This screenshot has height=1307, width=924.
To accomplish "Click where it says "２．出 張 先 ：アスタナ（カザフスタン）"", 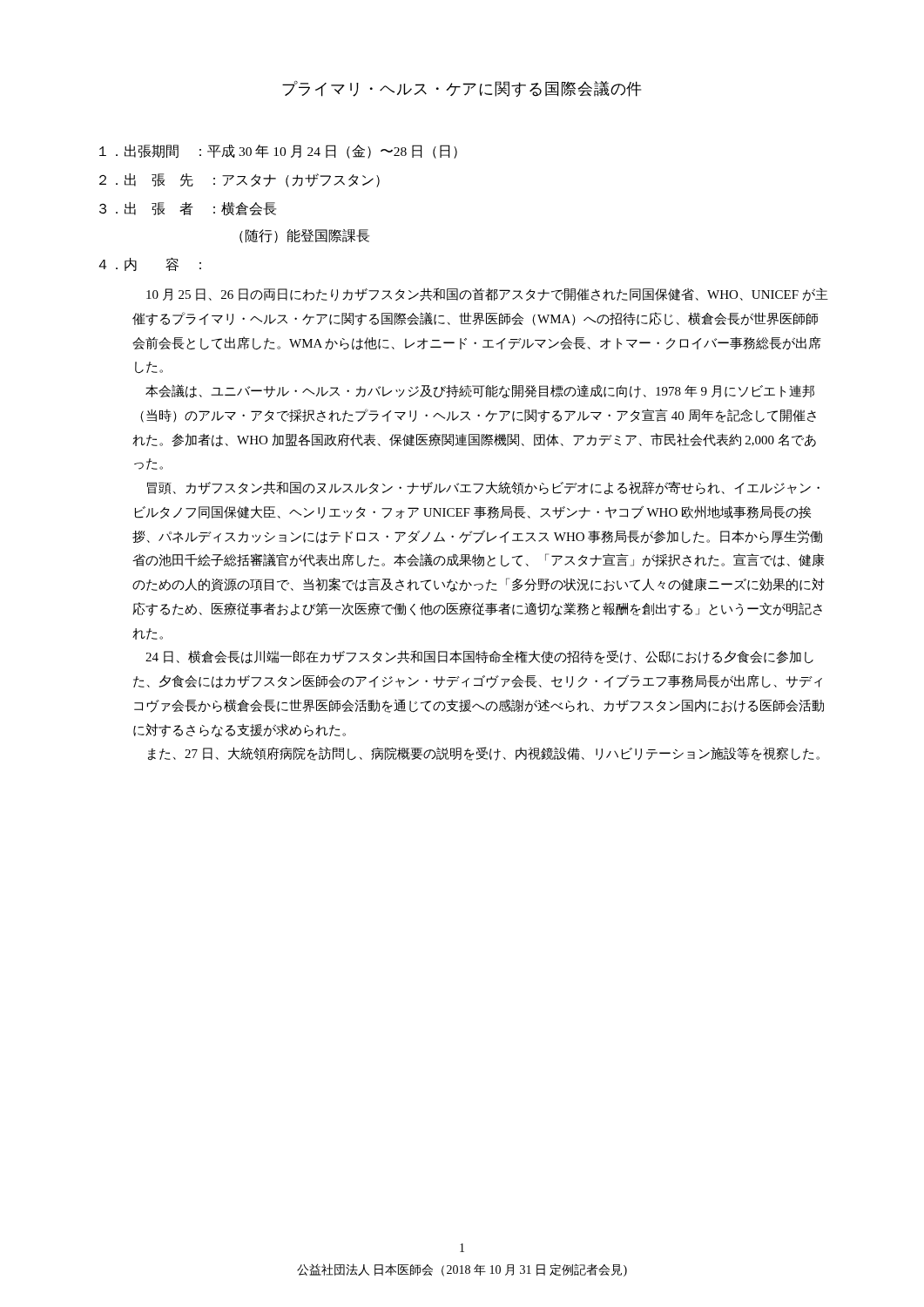I will [x=242, y=180].
